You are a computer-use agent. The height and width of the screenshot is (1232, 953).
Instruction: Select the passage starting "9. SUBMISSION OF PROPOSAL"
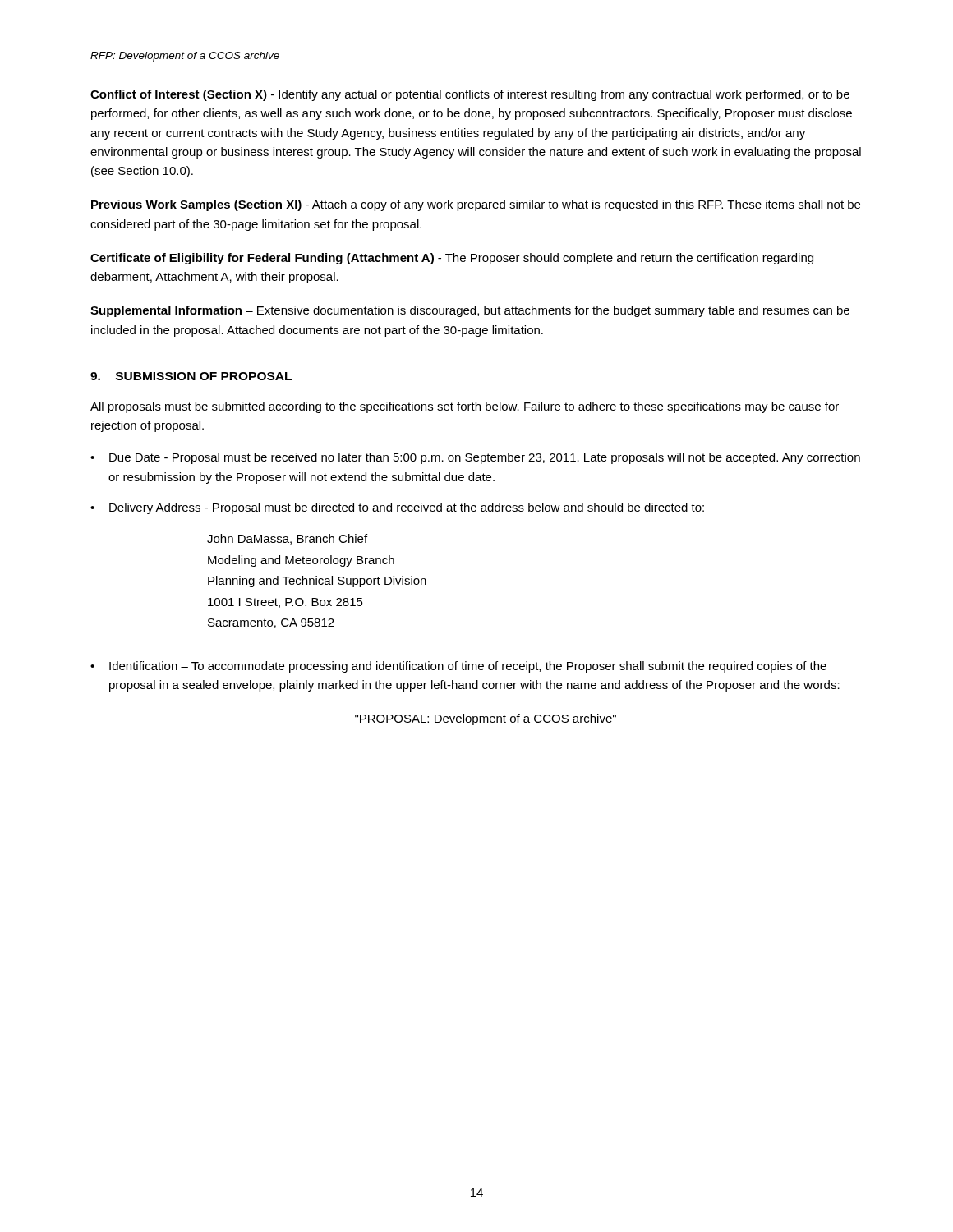point(191,376)
